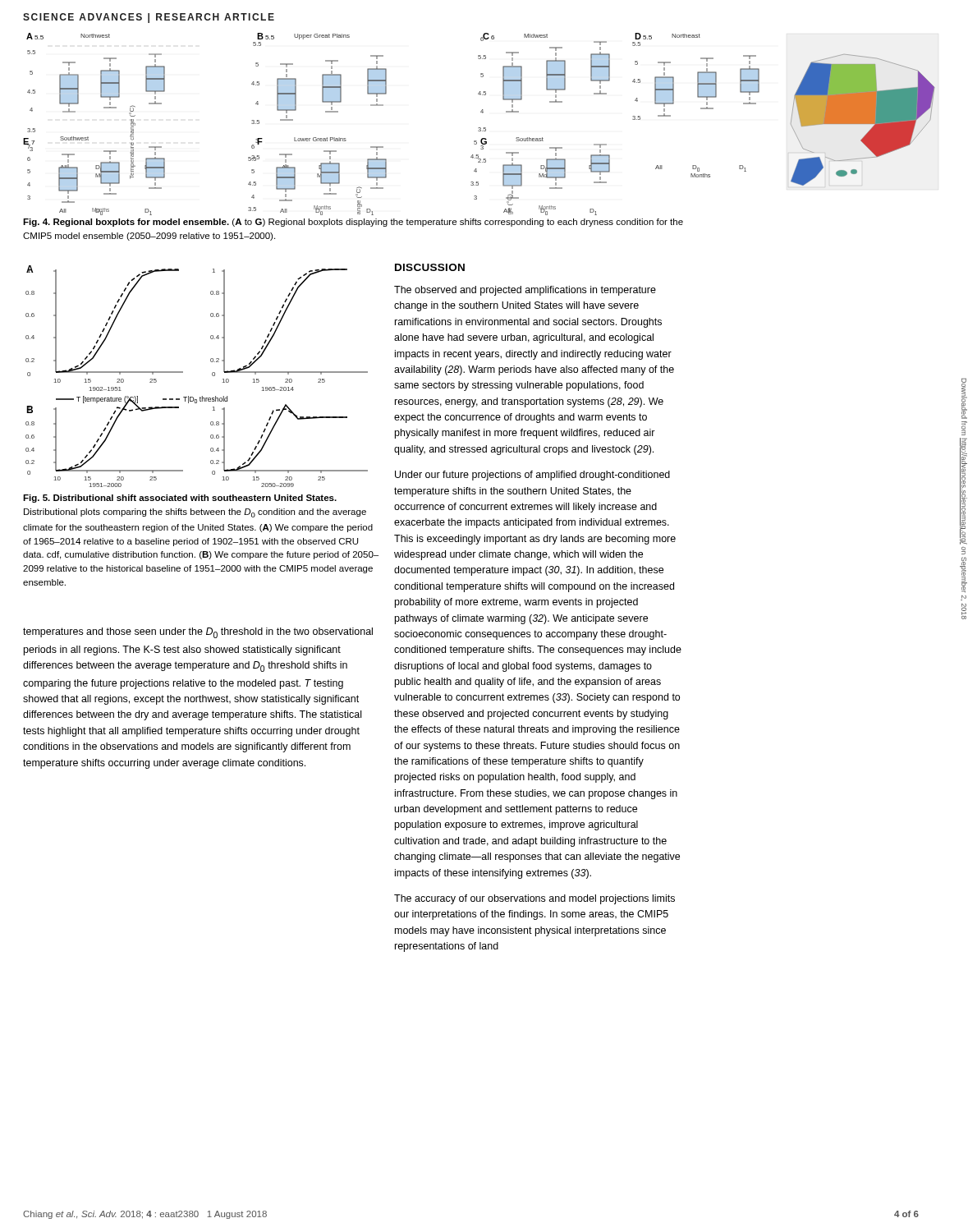The image size is (968, 1232).
Task: Where is the caption that starts "Fig. 4. Regional boxplots for model"?
Action: 353,229
